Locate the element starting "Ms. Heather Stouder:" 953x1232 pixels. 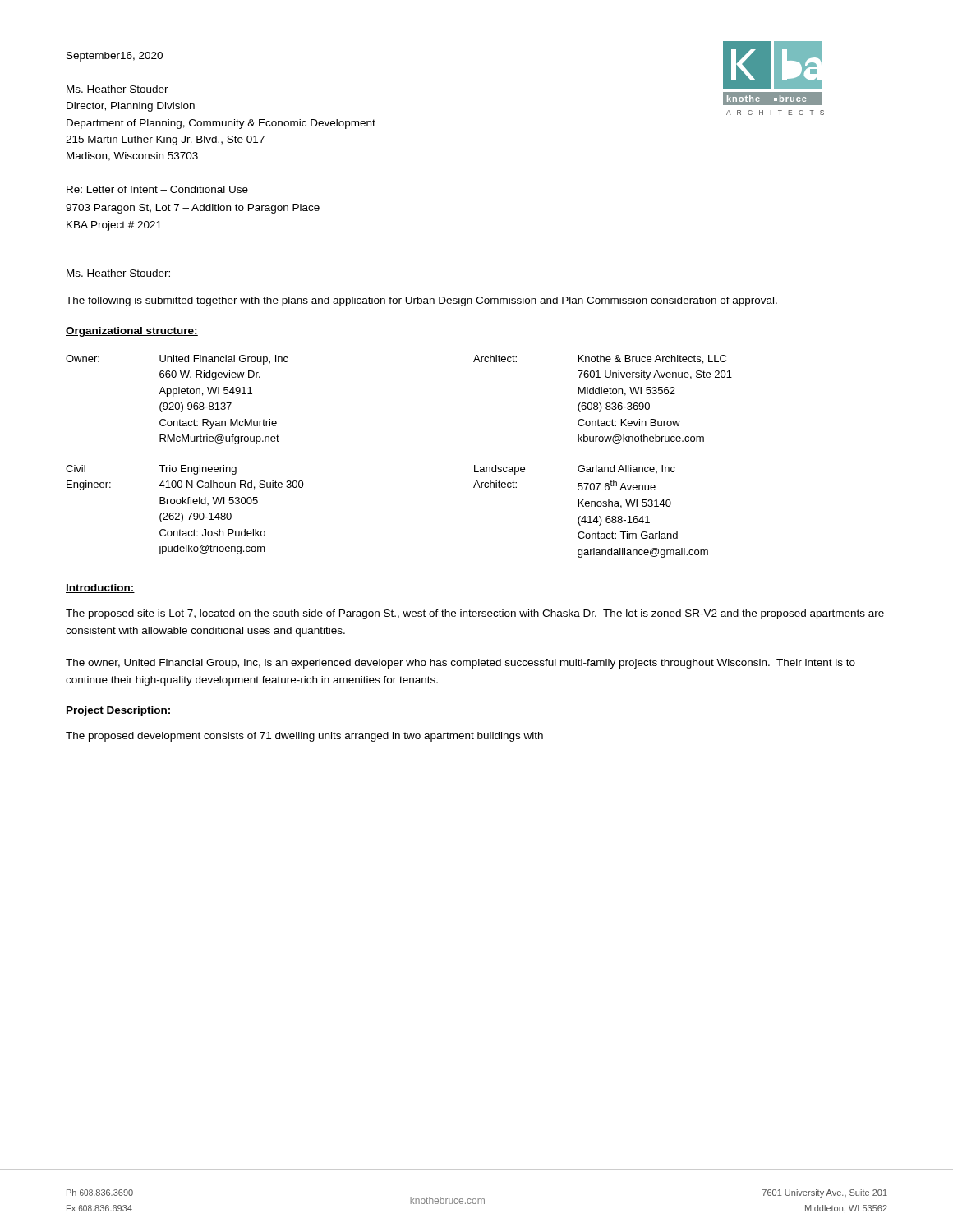click(118, 273)
